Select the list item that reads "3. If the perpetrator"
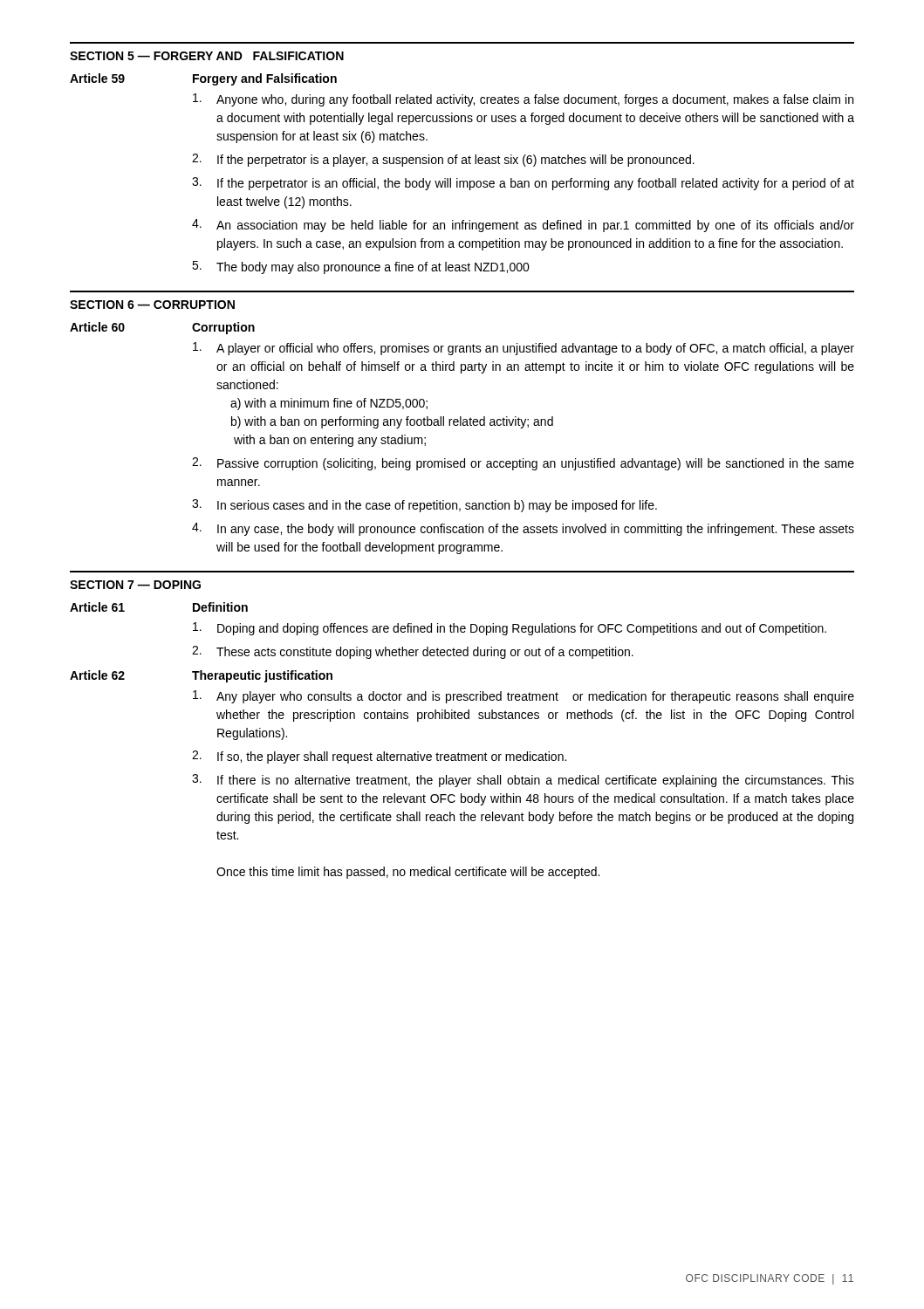Viewport: 924px width, 1309px height. click(523, 193)
